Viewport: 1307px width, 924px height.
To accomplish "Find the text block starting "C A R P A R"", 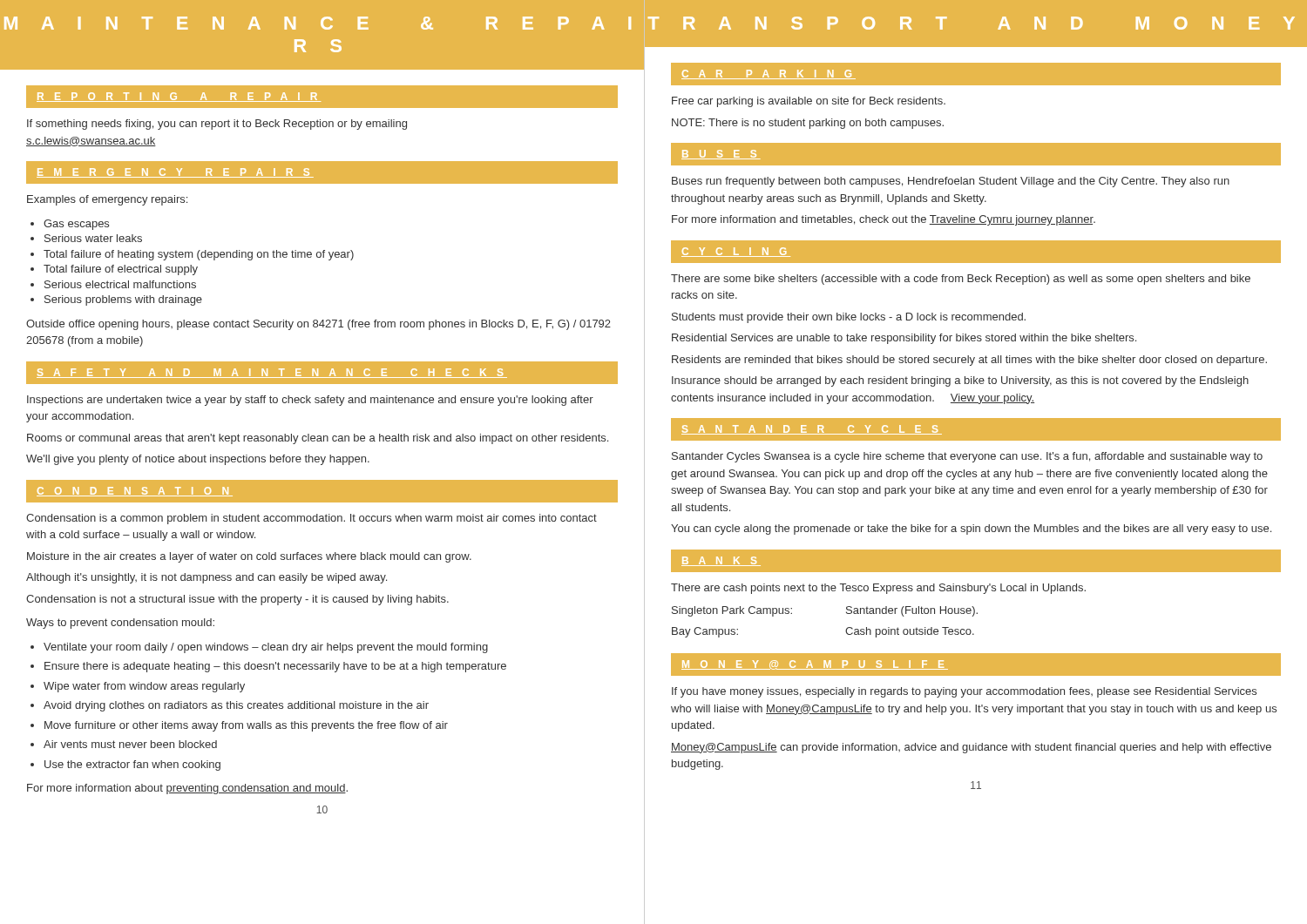I will coord(769,74).
